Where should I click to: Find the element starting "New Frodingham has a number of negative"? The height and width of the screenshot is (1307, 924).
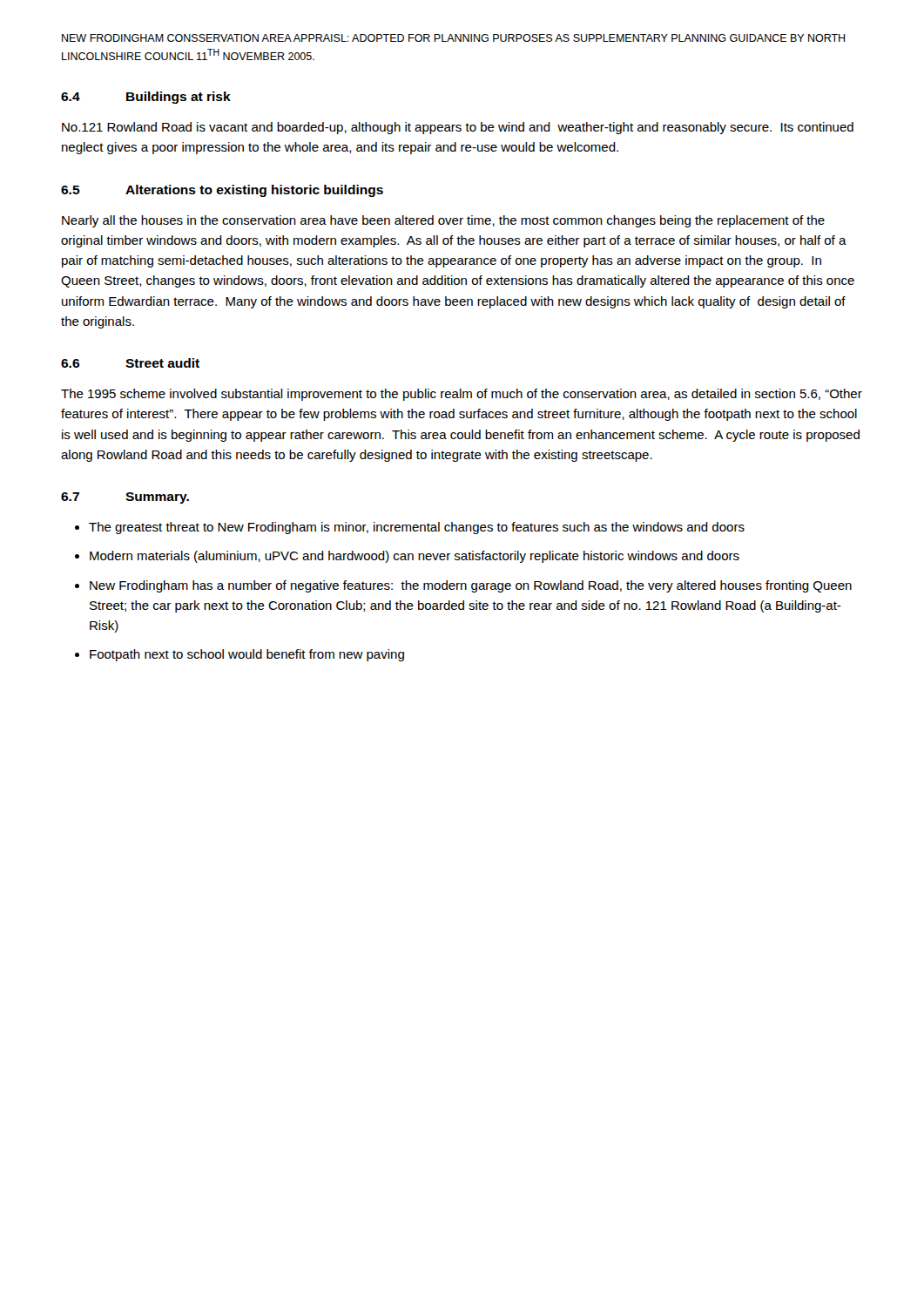470,605
